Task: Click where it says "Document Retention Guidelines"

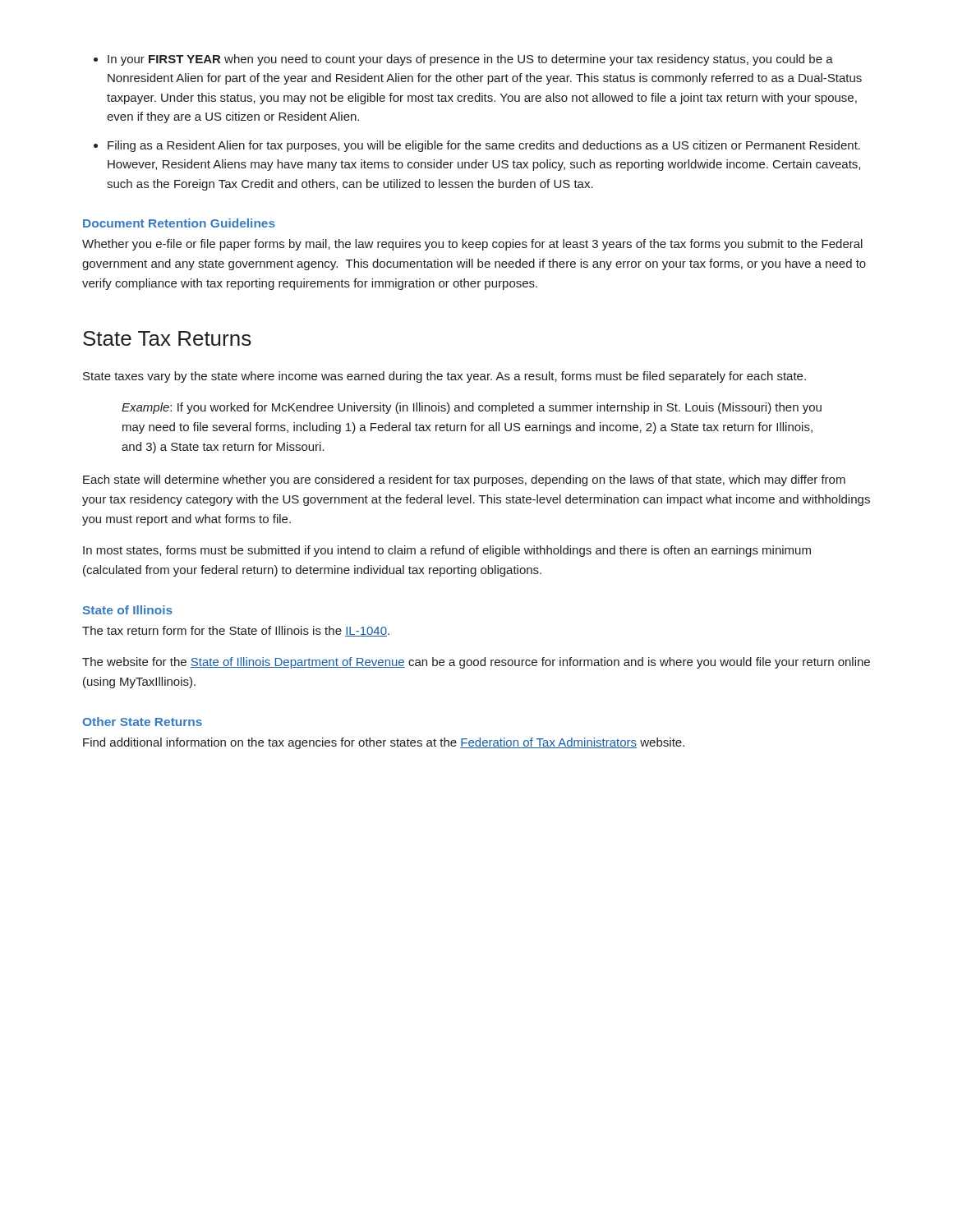Action: pyautogui.click(x=179, y=223)
